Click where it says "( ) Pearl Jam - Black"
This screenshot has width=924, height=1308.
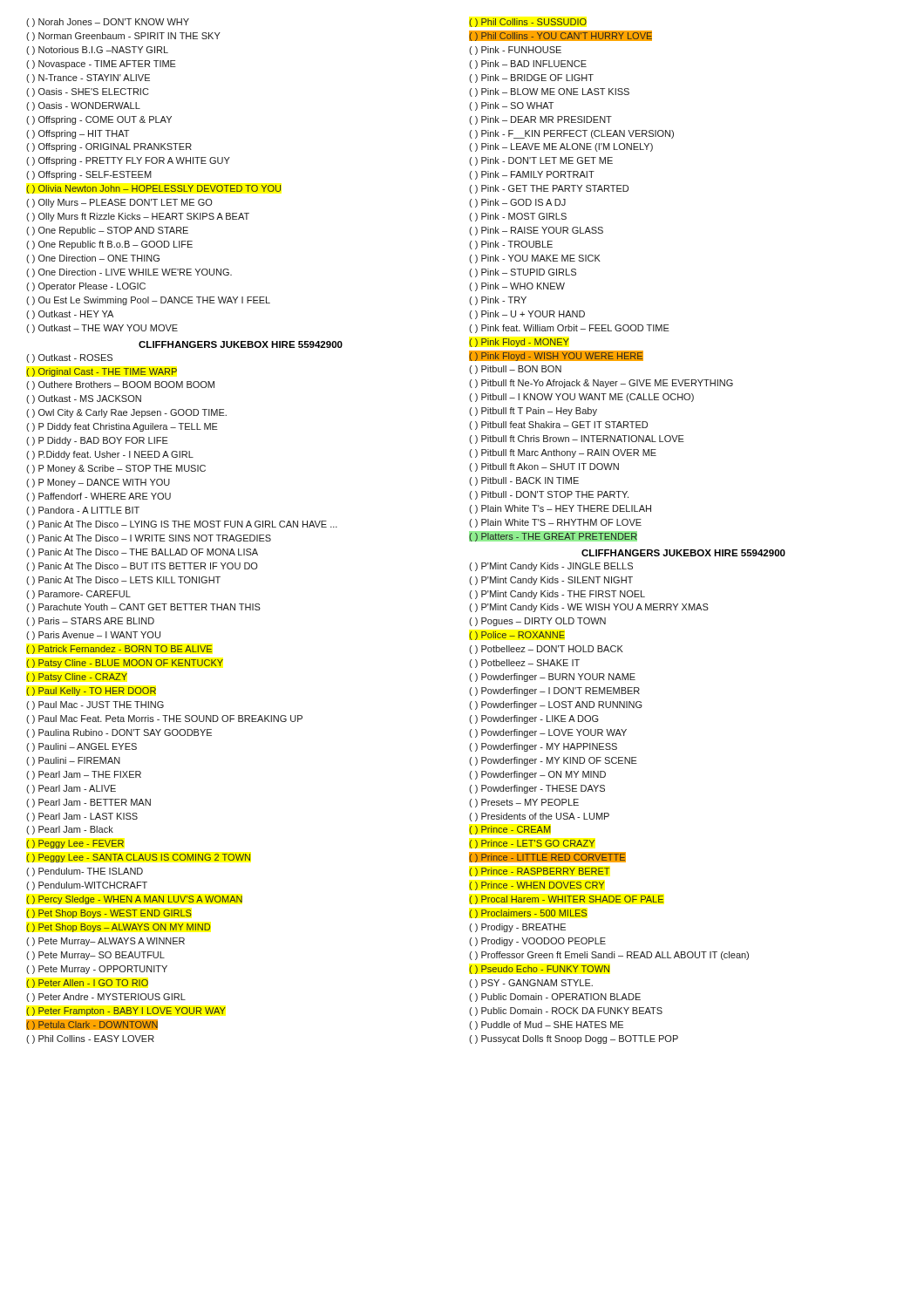coord(70,830)
